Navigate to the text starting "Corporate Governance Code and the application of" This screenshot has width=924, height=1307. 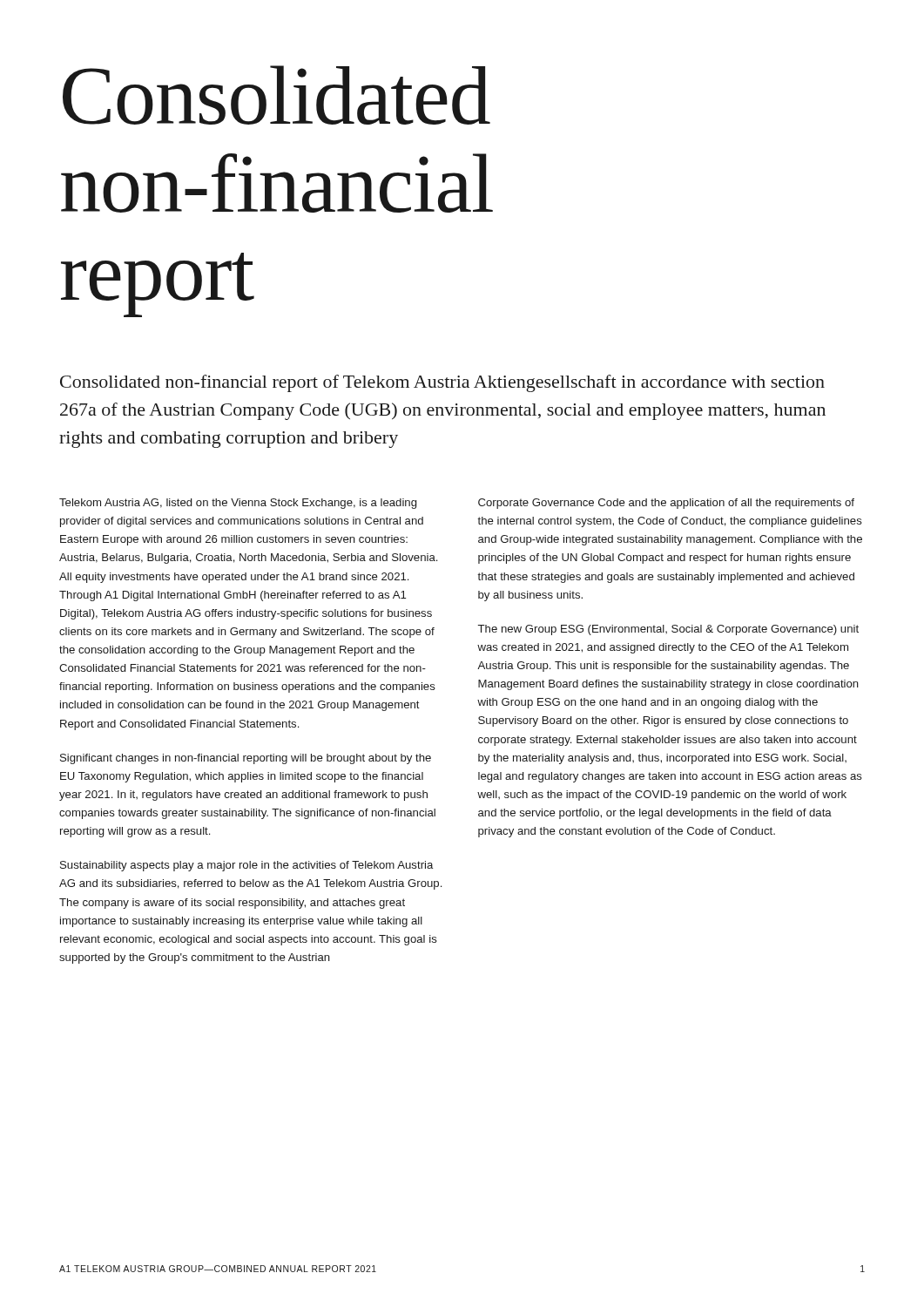click(x=671, y=548)
